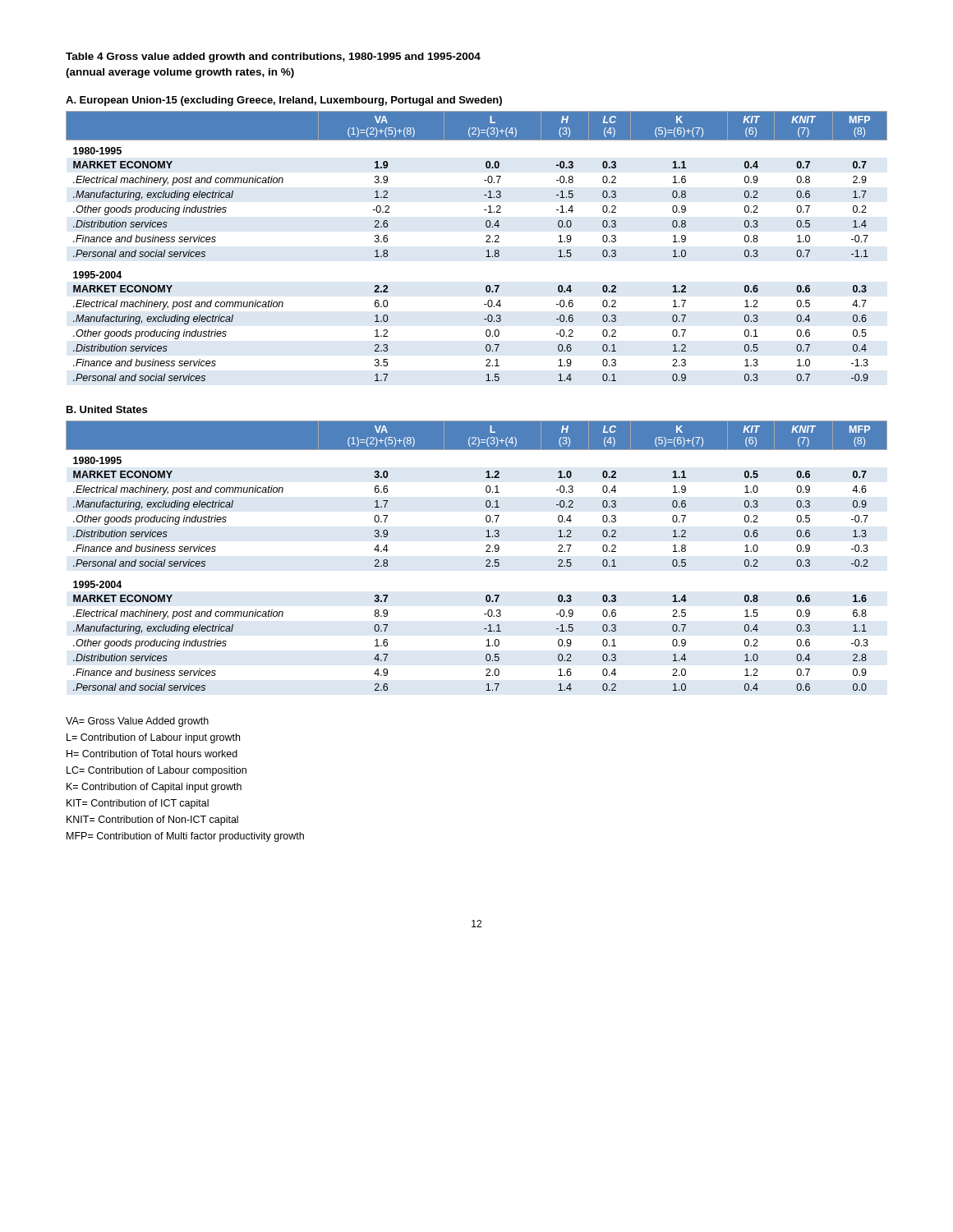Find the block starting "Table 4 Gross value added"
Image resolution: width=953 pixels, height=1232 pixels.
coord(273,64)
